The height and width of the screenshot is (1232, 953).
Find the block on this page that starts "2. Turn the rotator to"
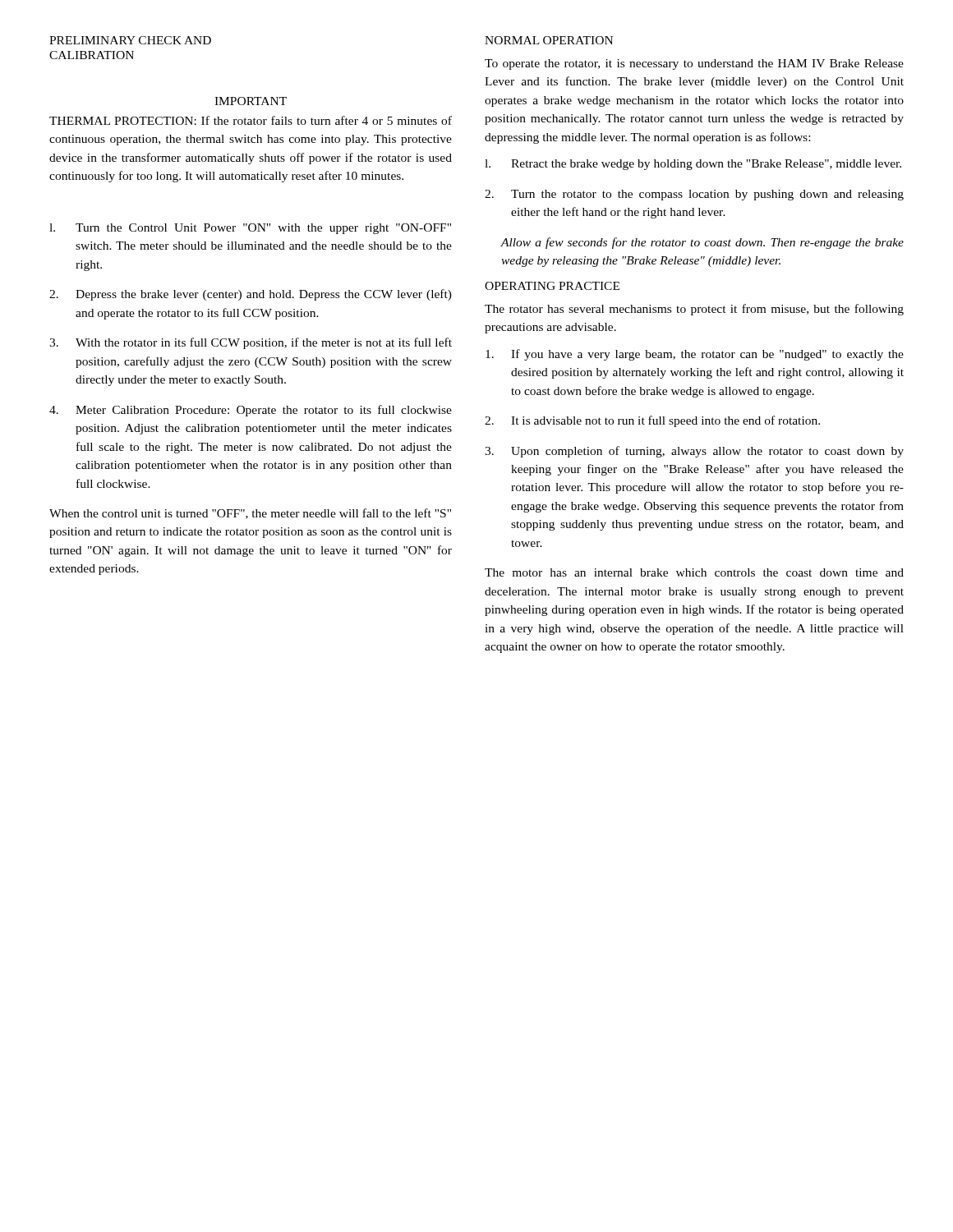694,203
